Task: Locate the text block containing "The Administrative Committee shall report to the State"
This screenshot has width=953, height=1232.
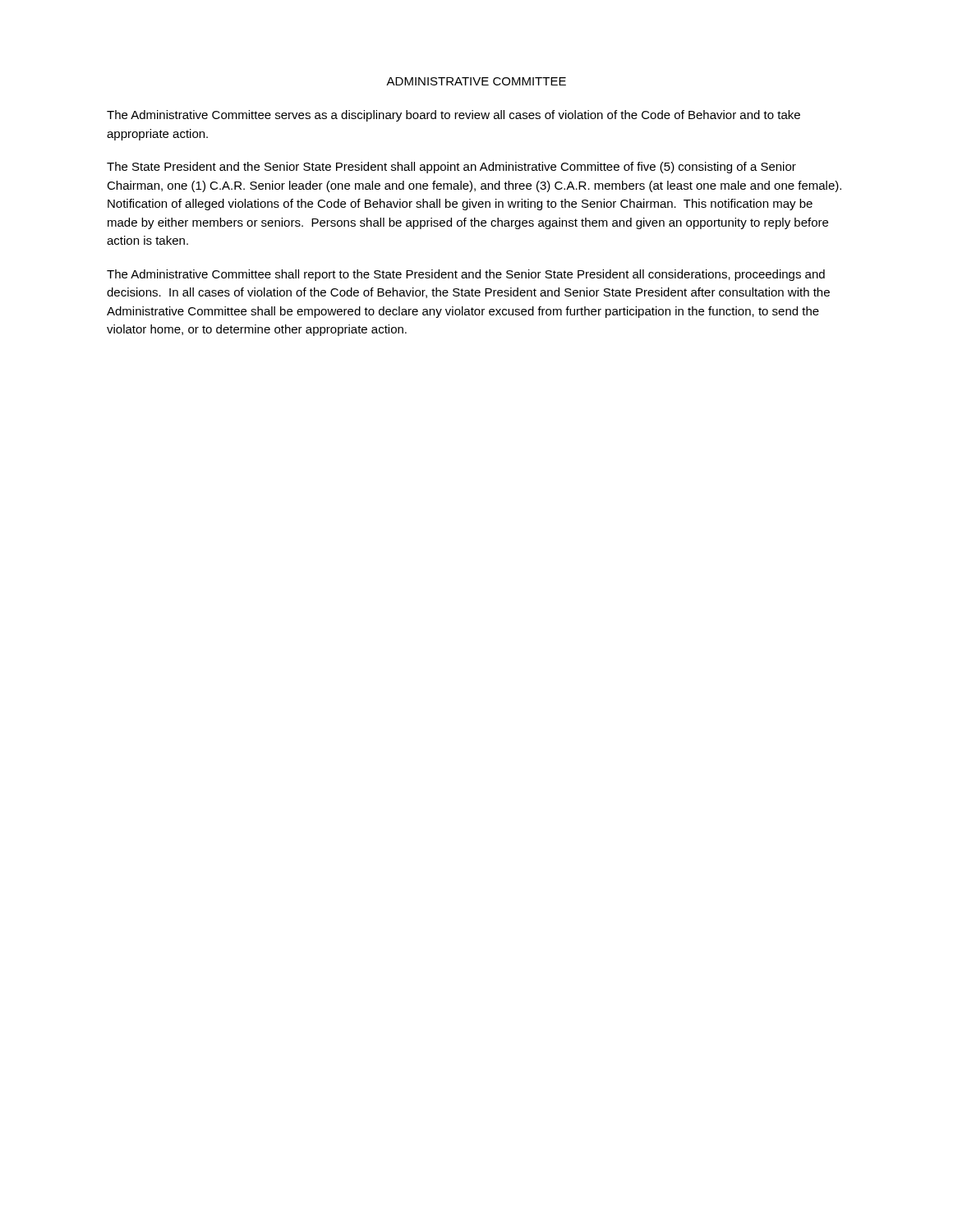Action: point(468,301)
